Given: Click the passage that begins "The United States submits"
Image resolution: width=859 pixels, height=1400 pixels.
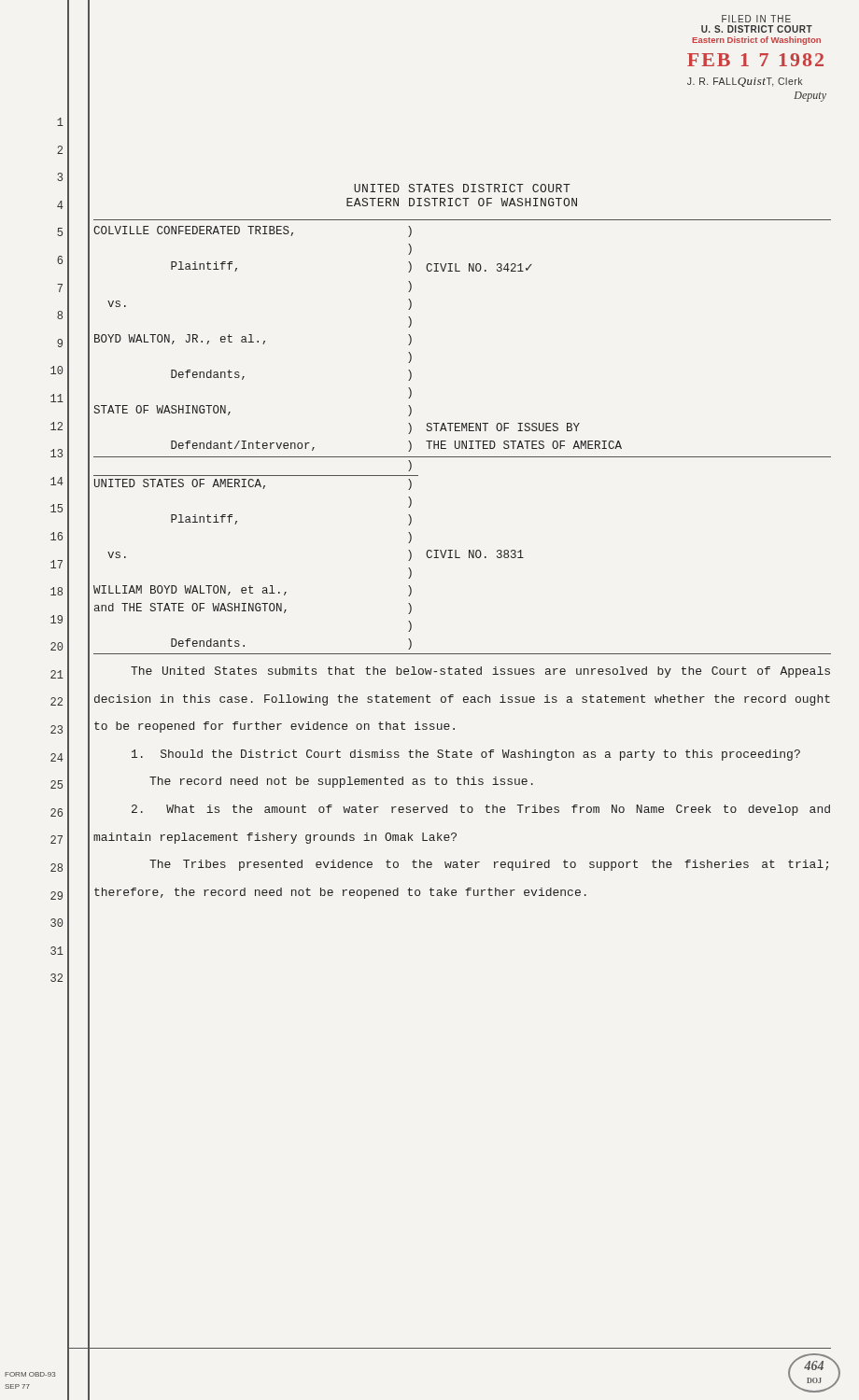Looking at the screenshot, I should pos(462,699).
